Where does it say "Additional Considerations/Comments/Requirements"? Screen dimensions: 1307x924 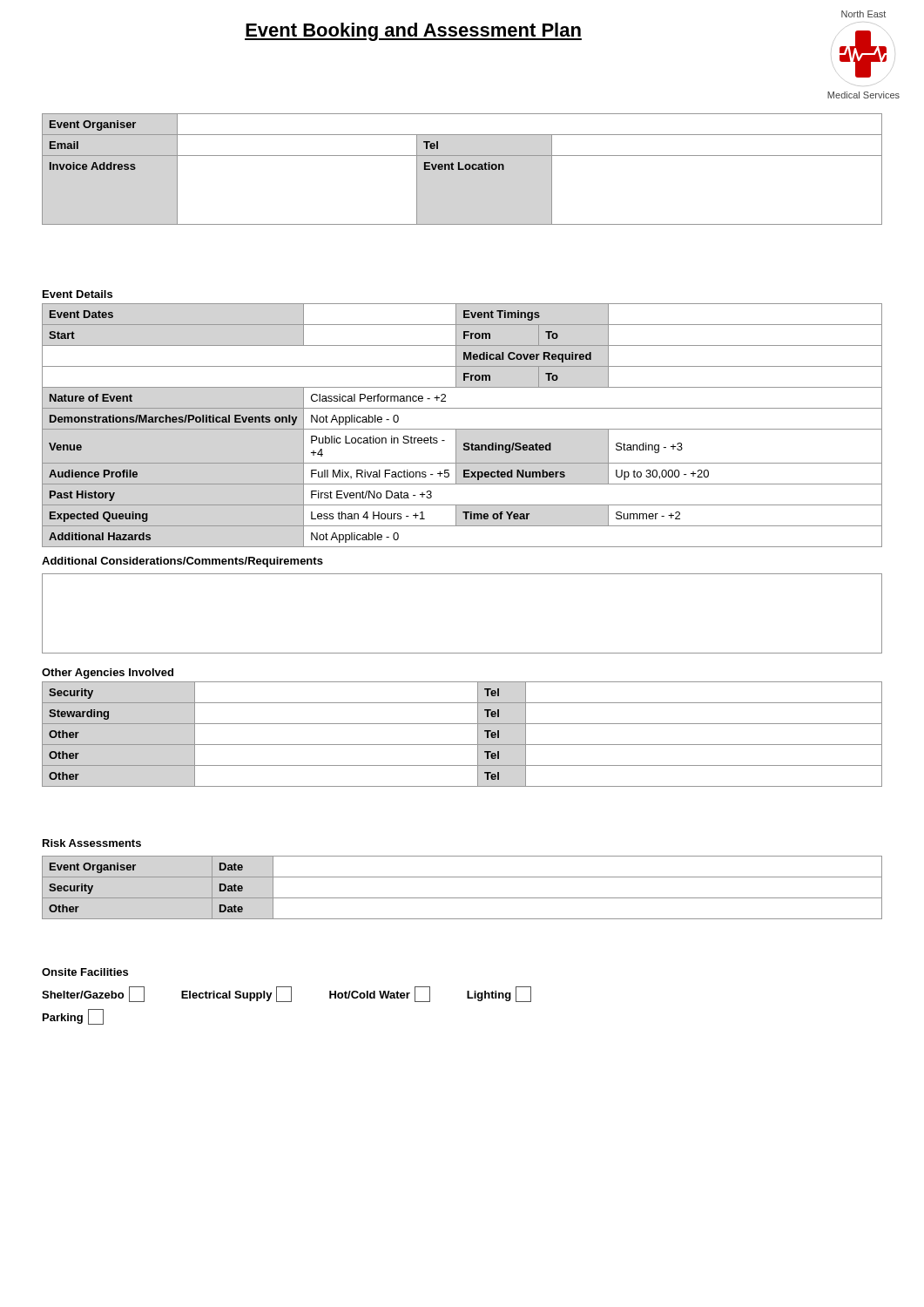182,561
